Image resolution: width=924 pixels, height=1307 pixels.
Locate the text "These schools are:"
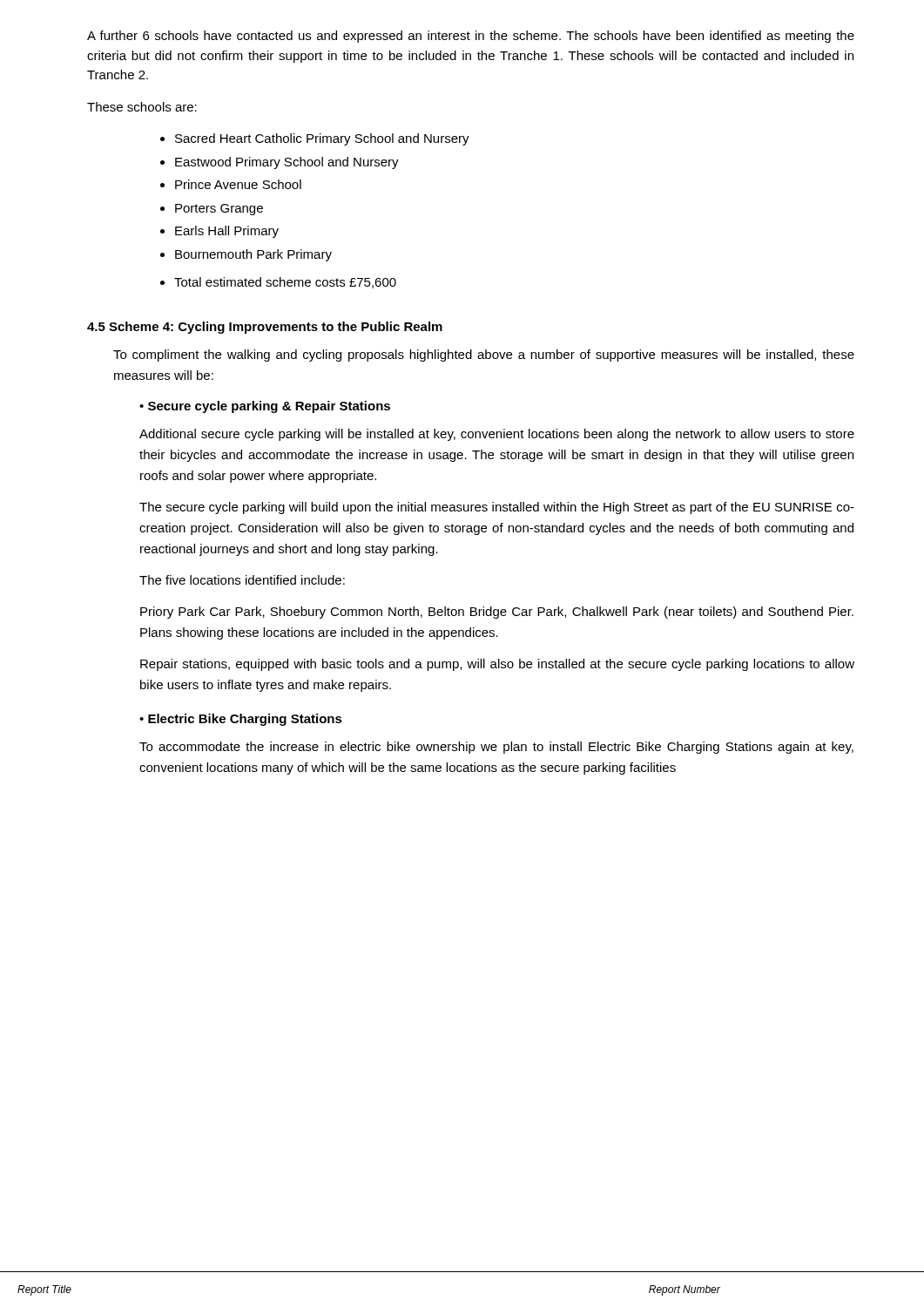click(142, 106)
